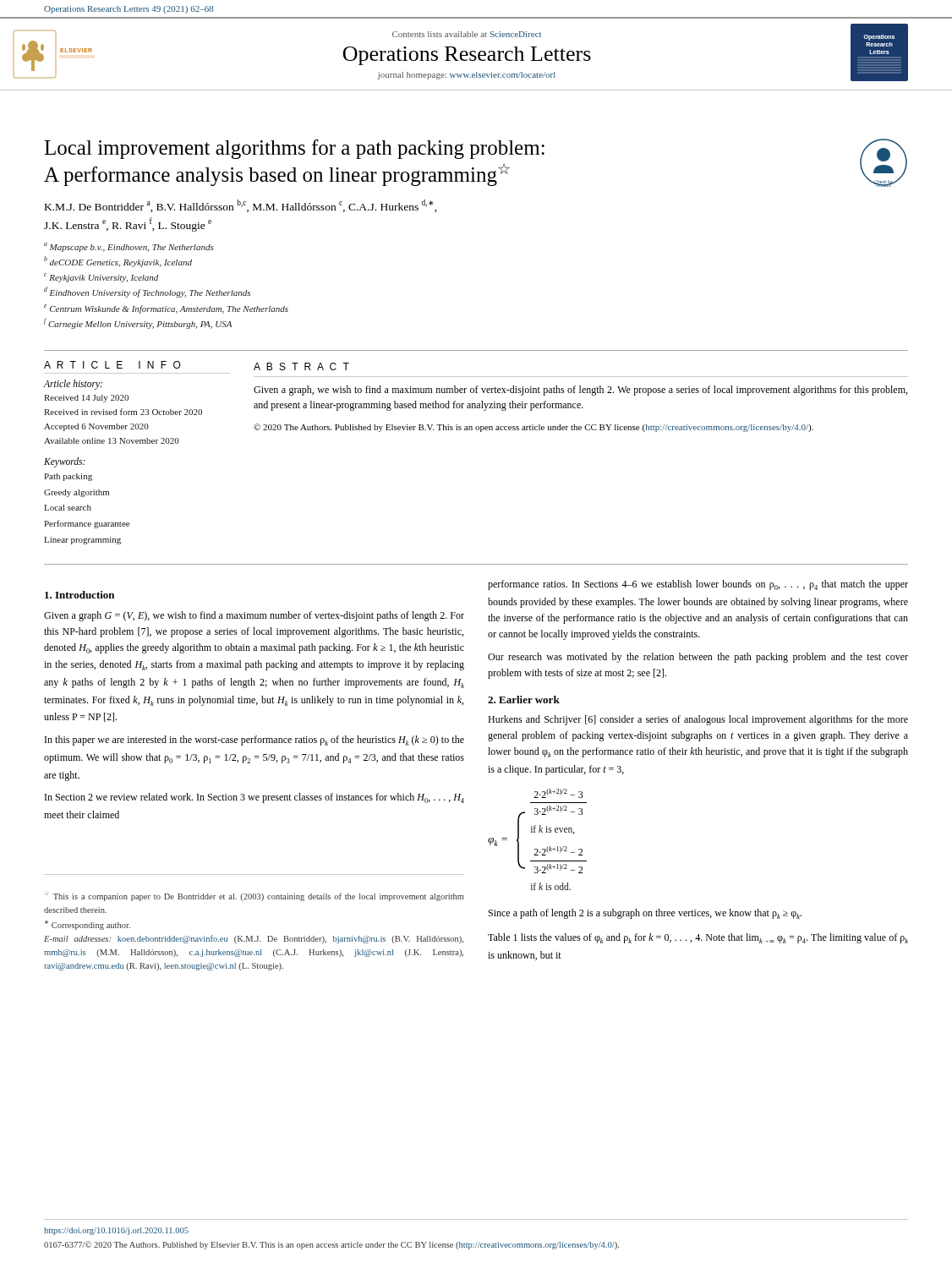Where does it say "journal homepage: www.elsevier.com/locate/orl"?

click(x=467, y=74)
